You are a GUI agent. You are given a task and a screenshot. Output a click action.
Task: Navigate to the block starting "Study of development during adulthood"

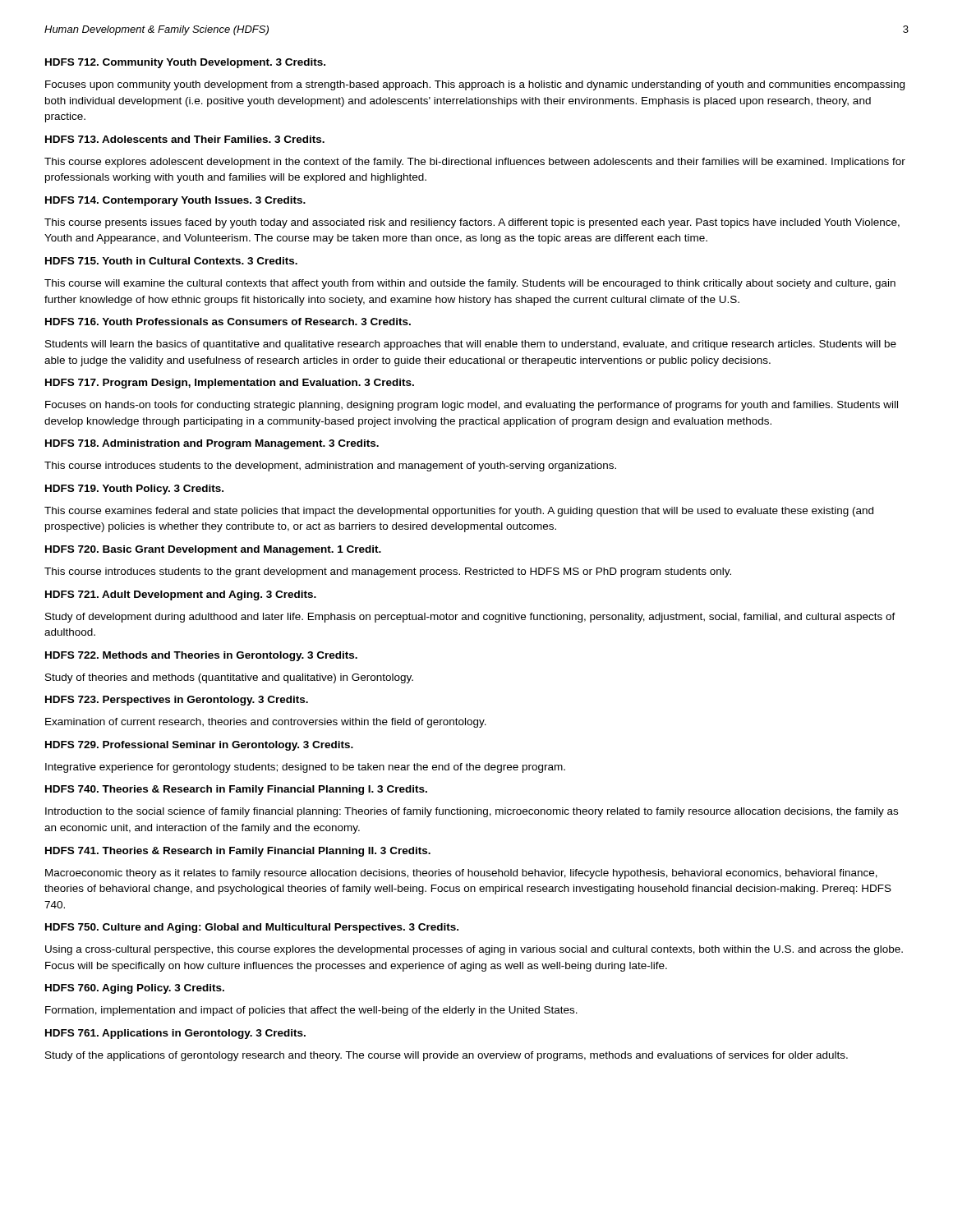click(476, 624)
